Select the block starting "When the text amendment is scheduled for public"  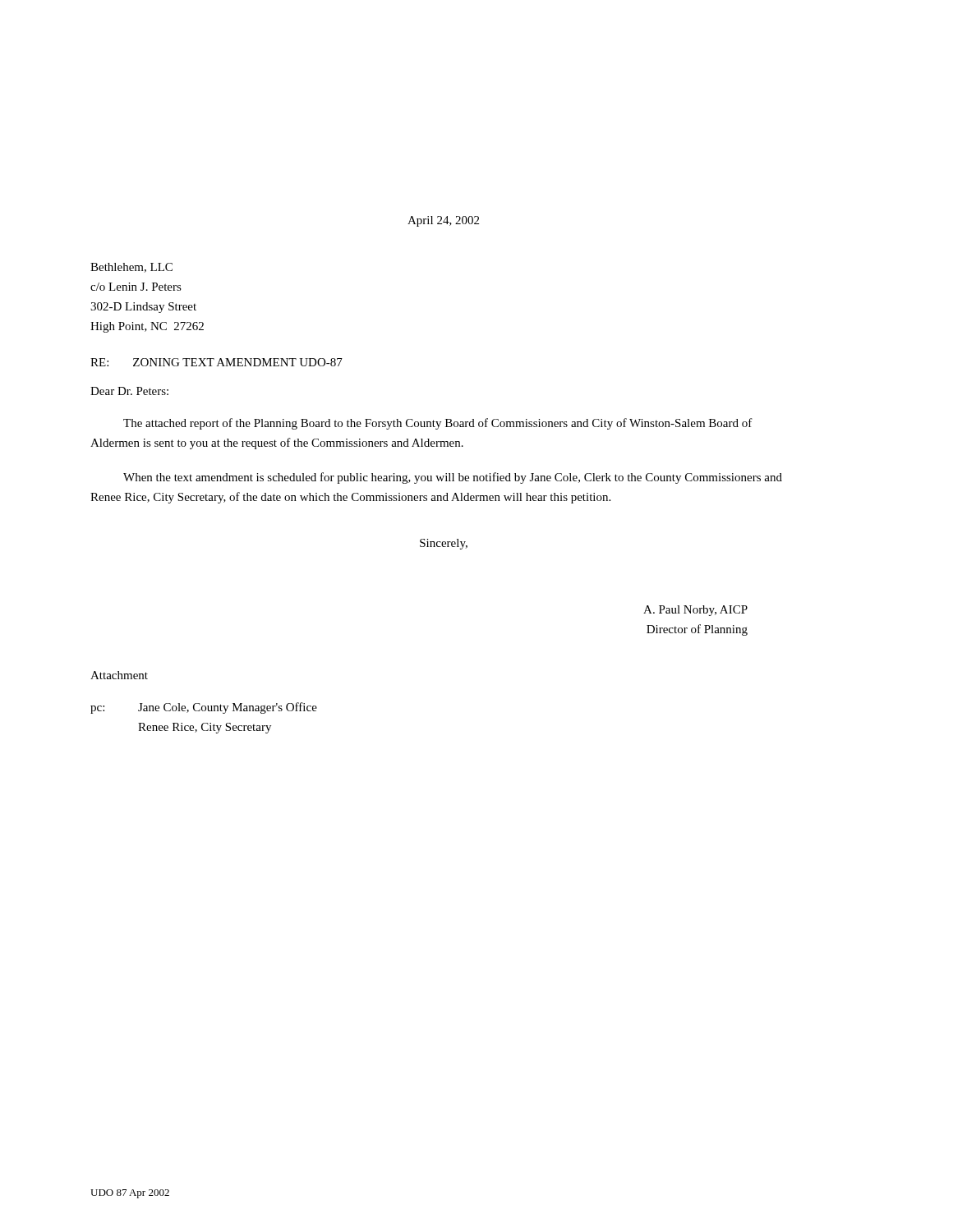pos(436,487)
